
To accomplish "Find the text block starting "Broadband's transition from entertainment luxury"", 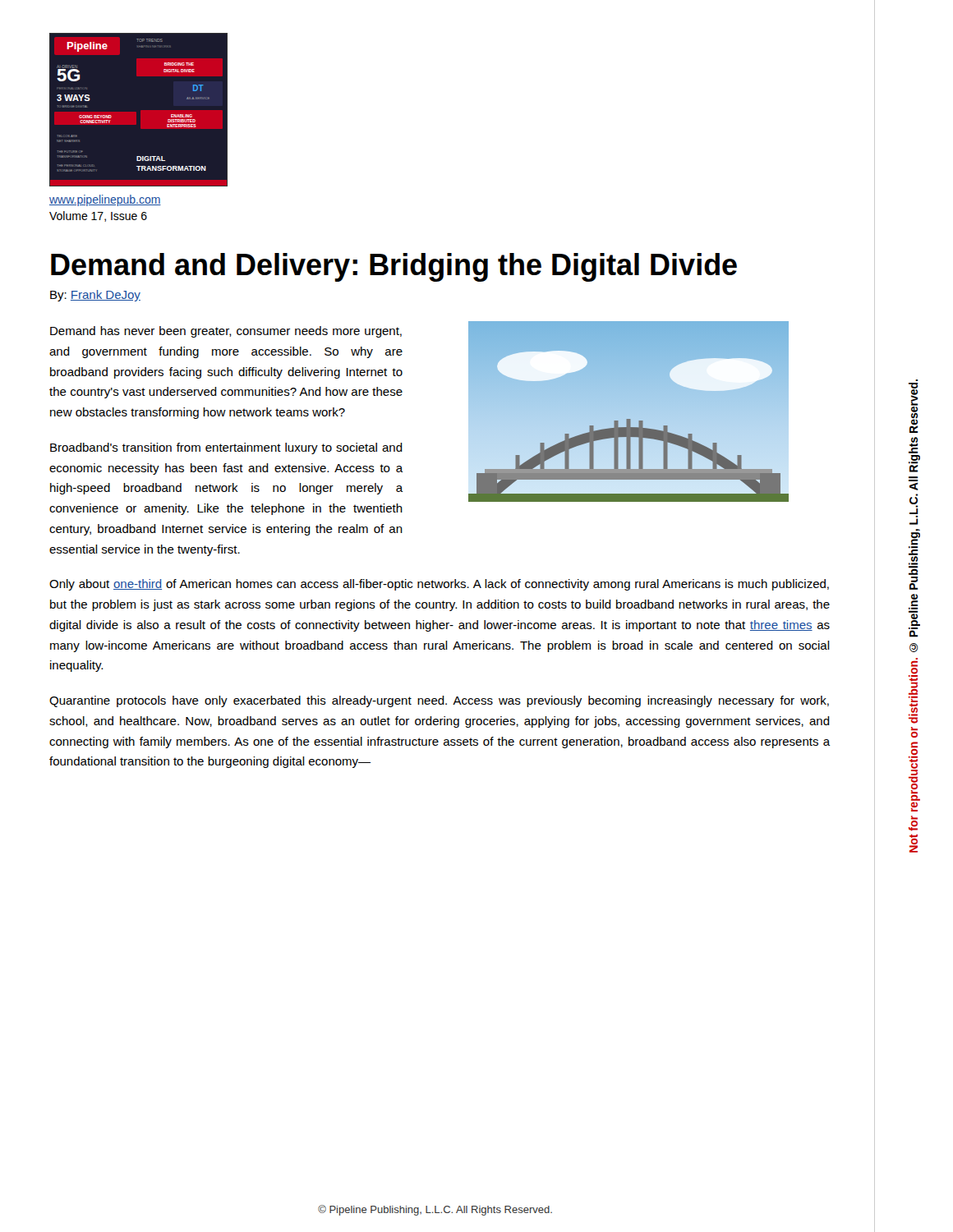I will click(x=226, y=498).
